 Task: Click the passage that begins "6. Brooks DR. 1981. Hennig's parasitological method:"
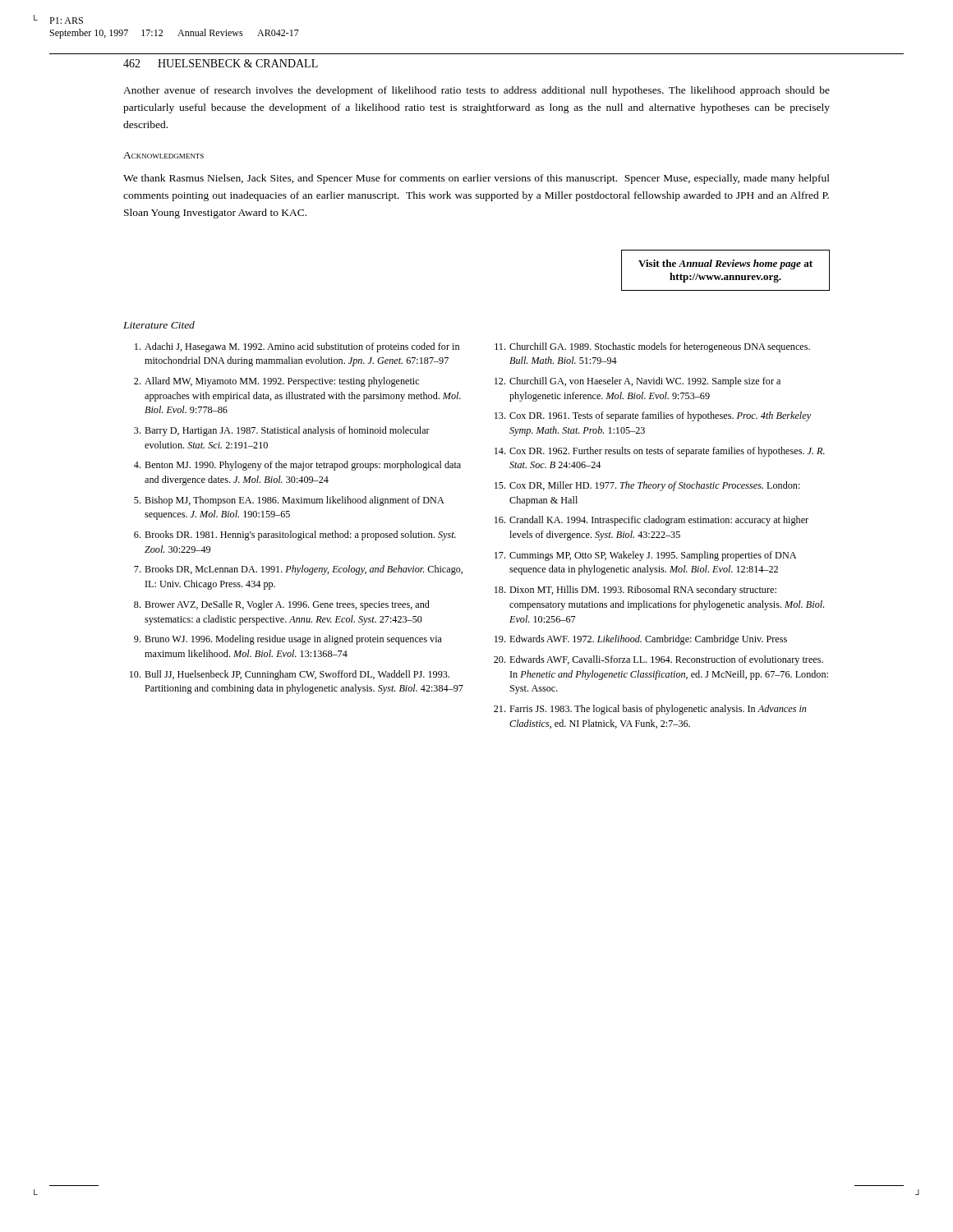coord(294,543)
